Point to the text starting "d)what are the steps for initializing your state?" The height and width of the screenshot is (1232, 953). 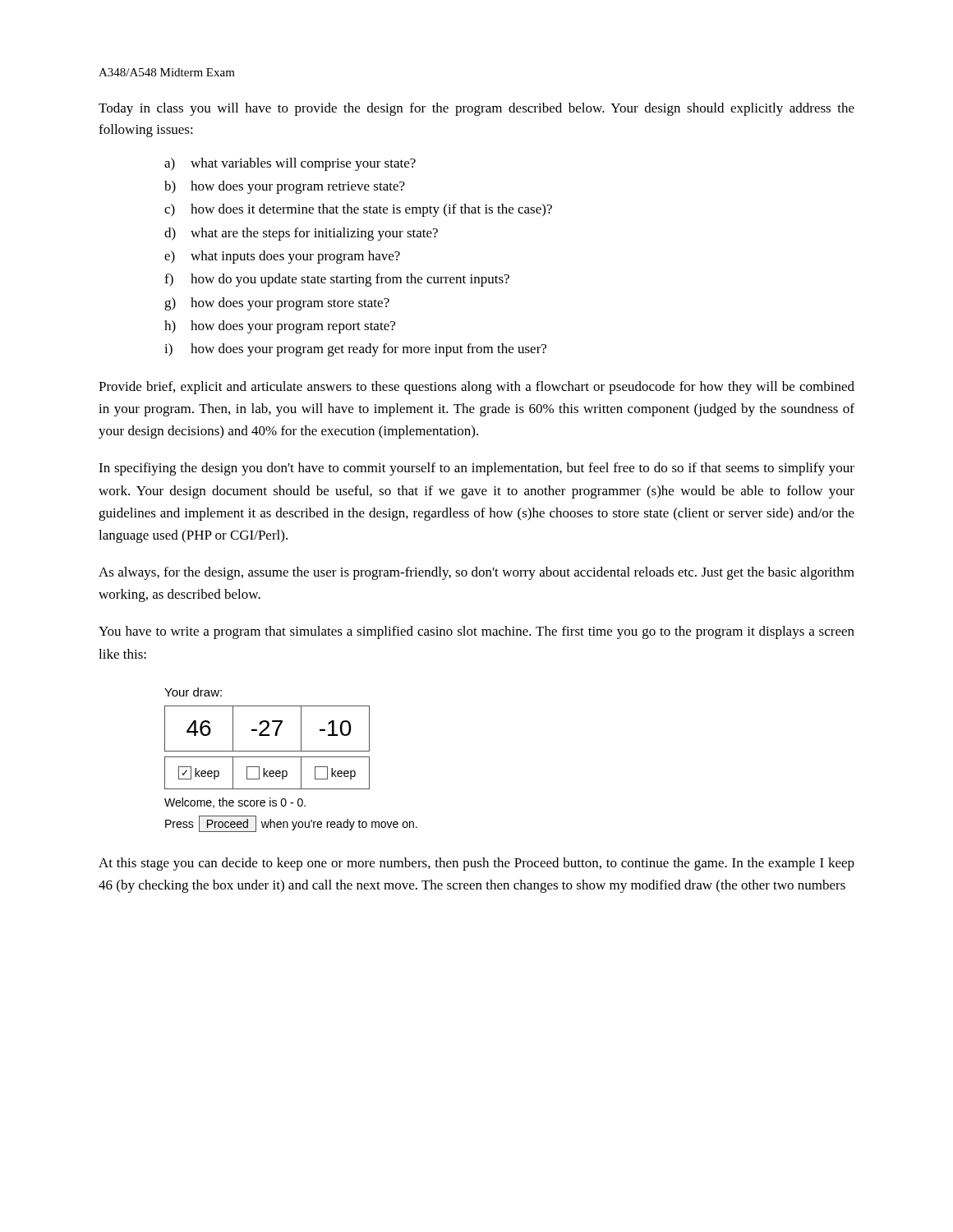coord(301,233)
